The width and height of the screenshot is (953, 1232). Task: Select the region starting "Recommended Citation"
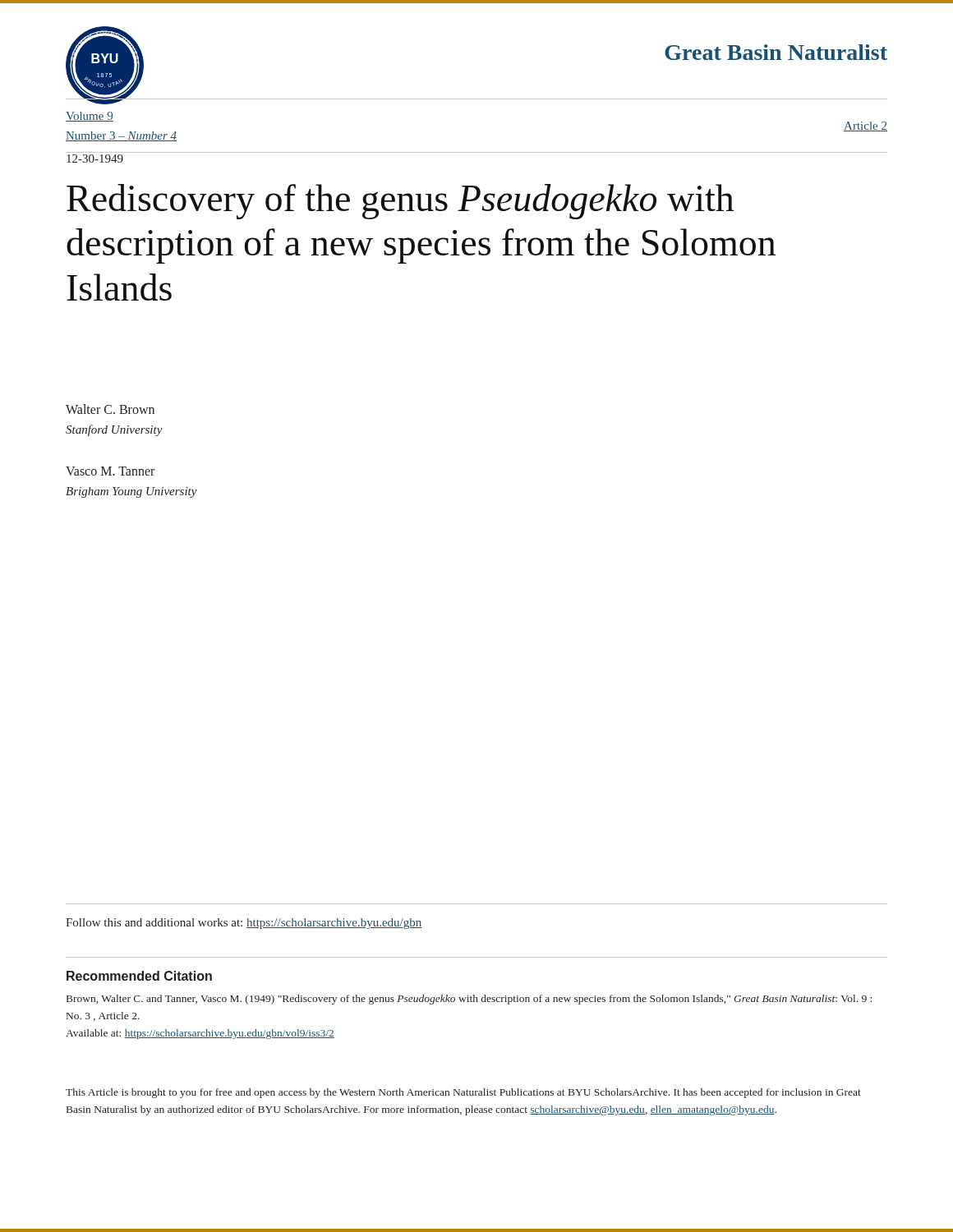[139, 976]
